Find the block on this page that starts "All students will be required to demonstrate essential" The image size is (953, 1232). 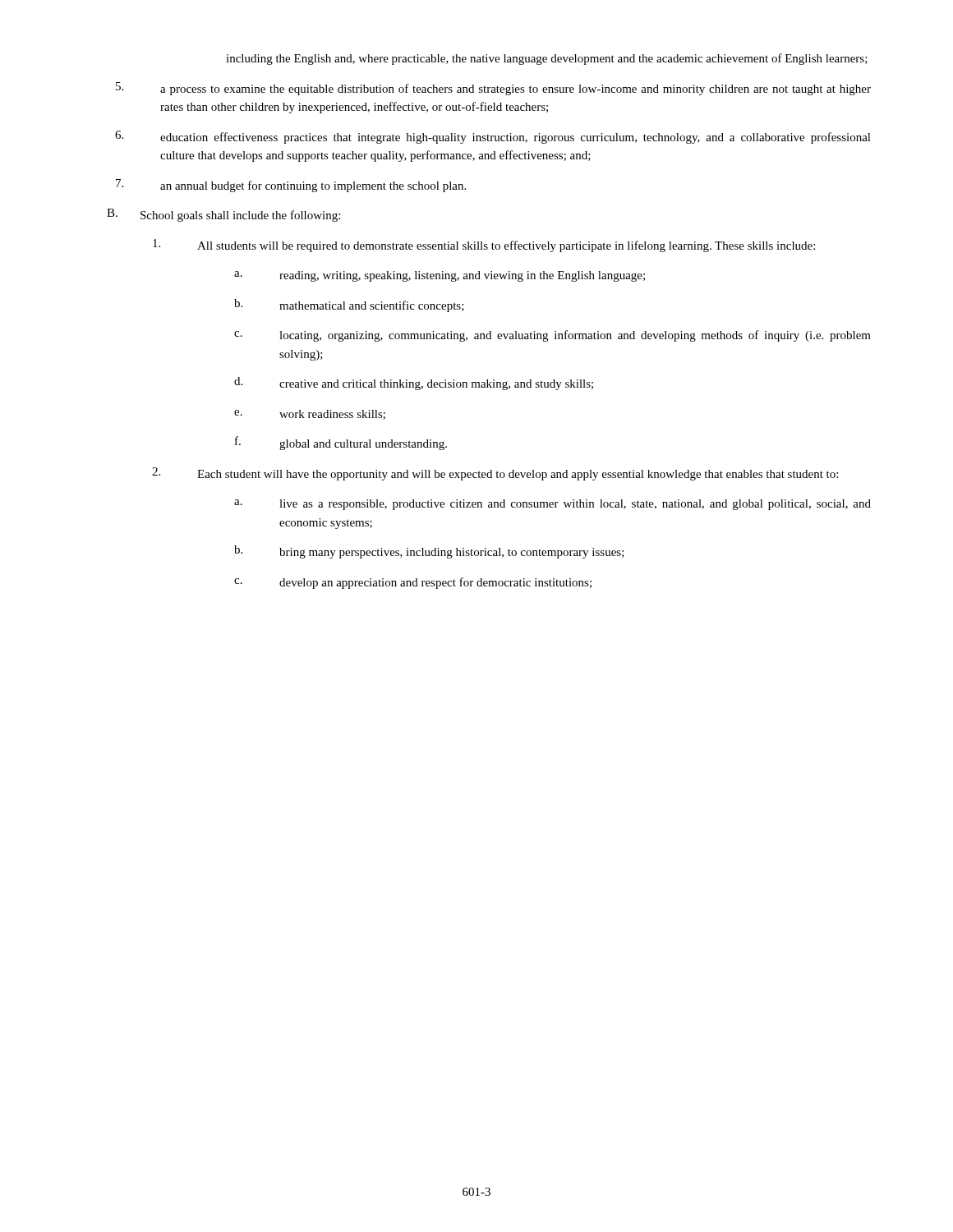coord(511,245)
